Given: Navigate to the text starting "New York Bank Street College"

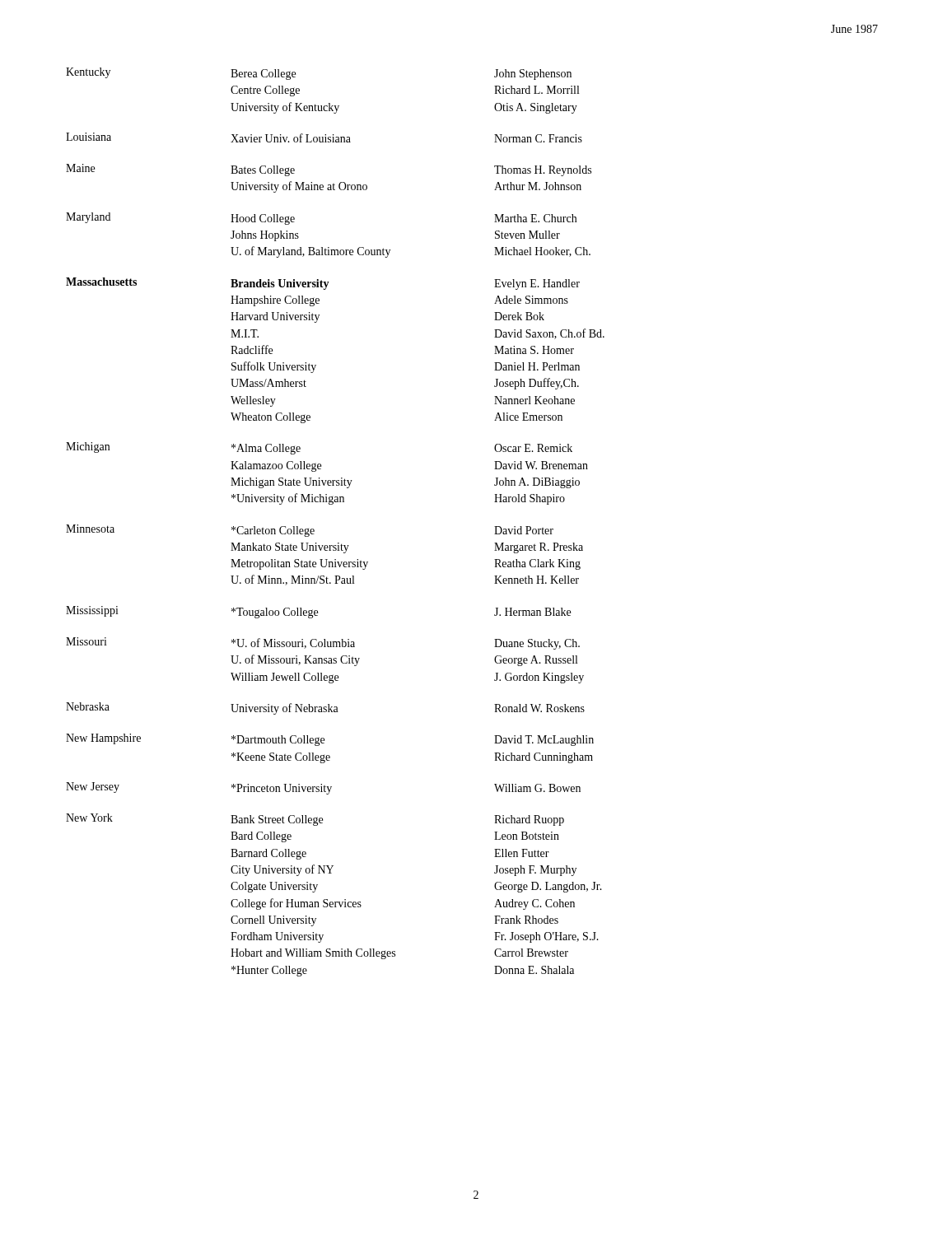Looking at the screenshot, I should coord(315,820).
